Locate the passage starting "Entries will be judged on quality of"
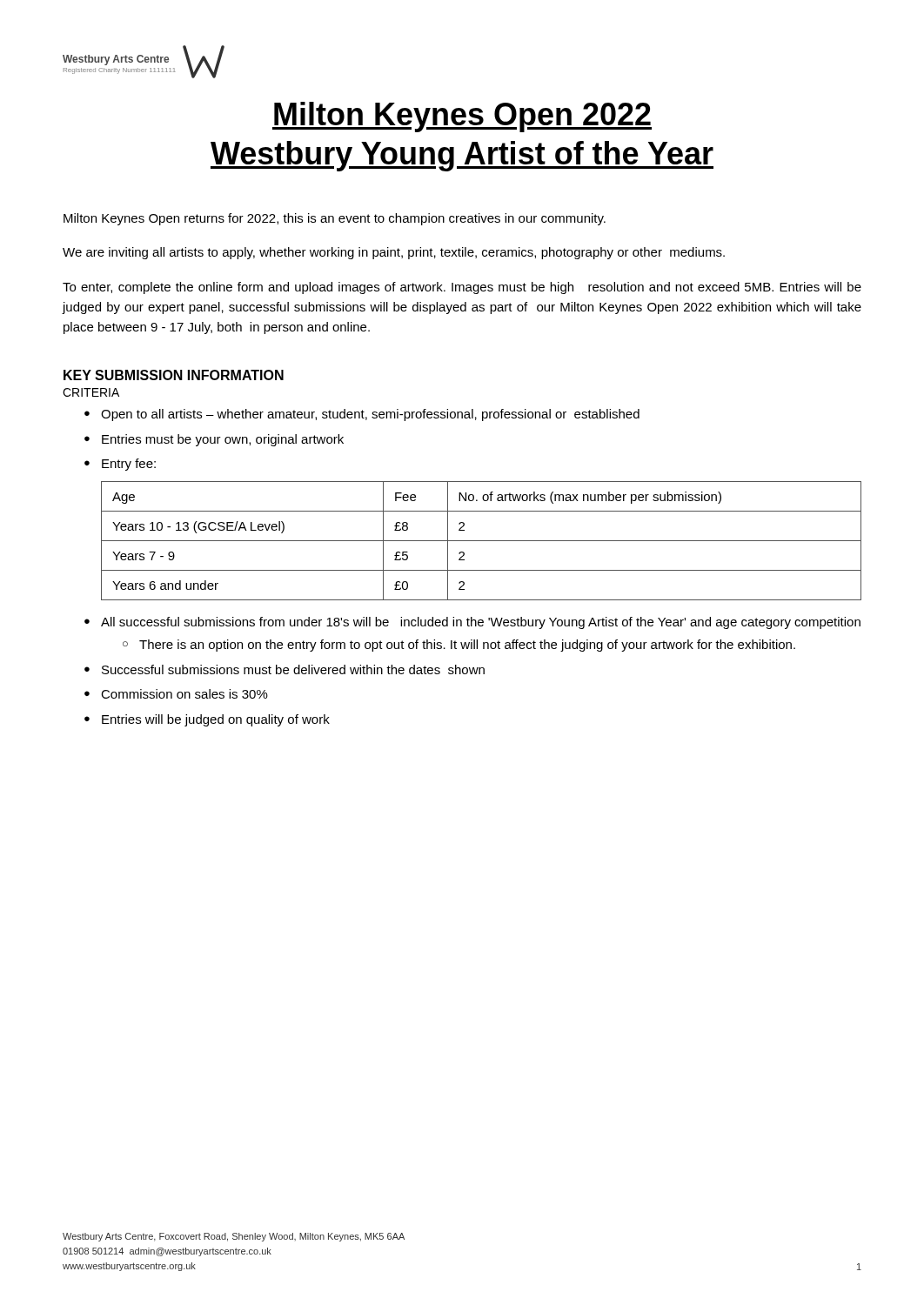Image resolution: width=924 pixels, height=1305 pixels. (x=215, y=719)
